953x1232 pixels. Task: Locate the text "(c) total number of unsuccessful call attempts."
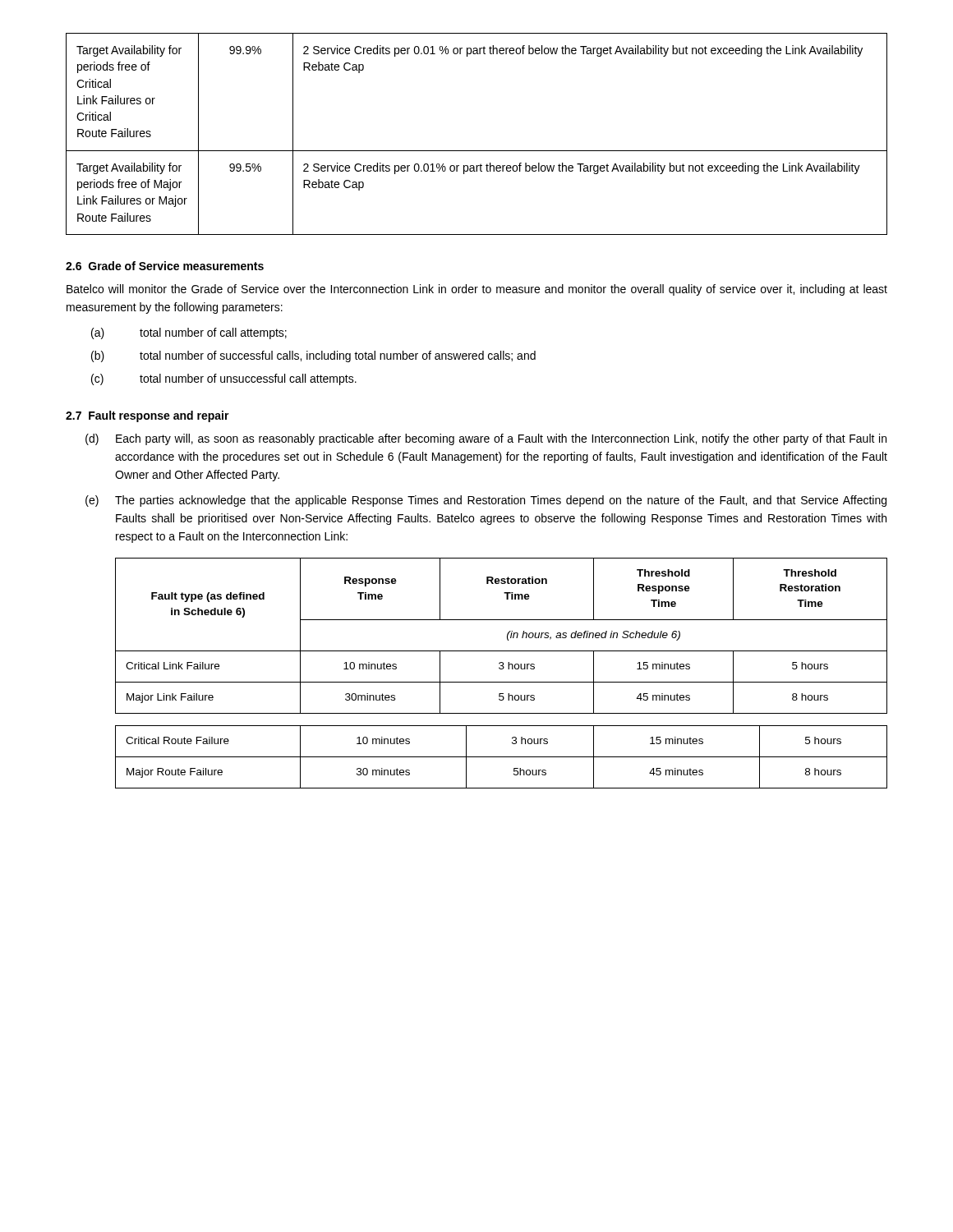224,379
